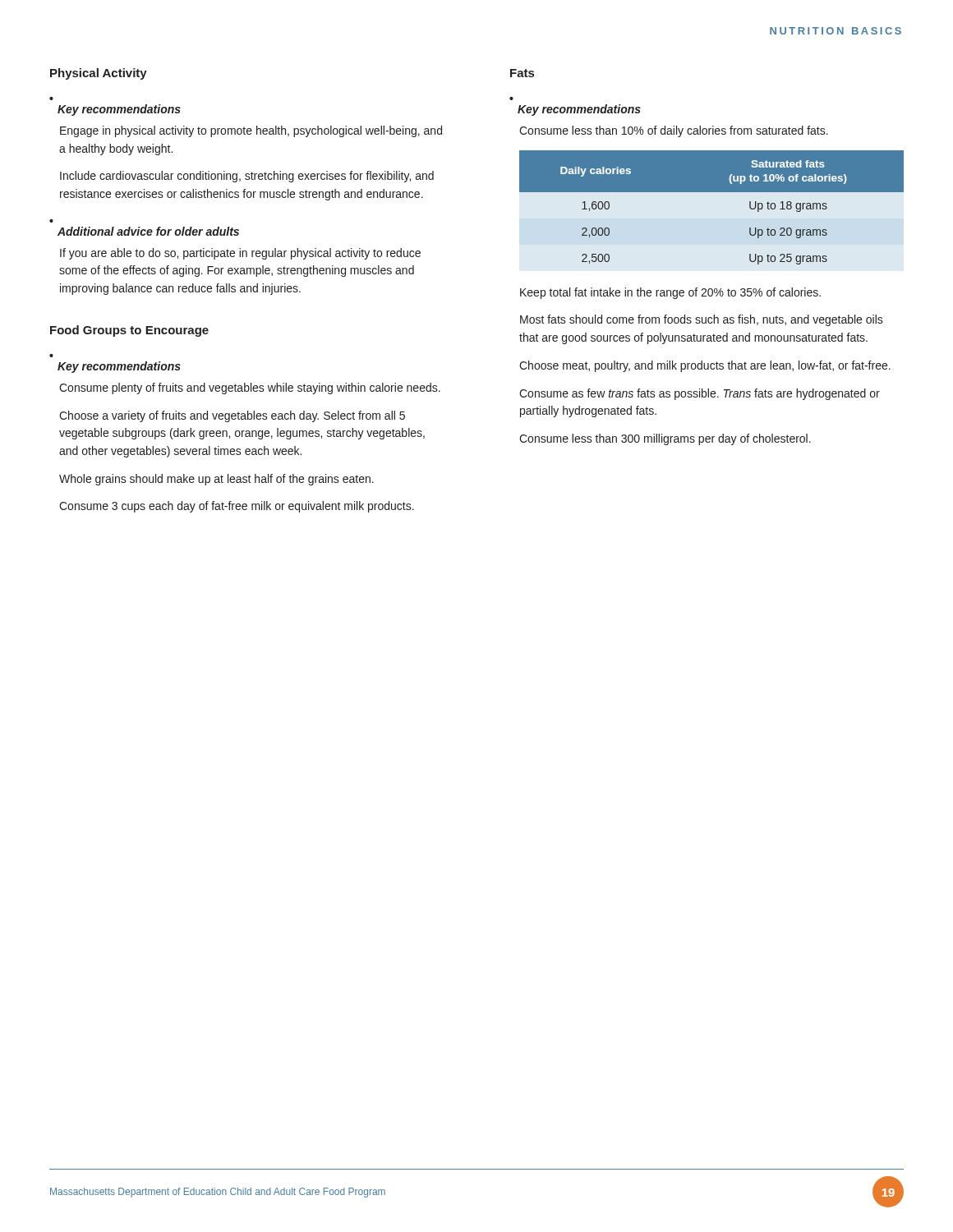Find the text block containing "Consume less than 300 milligrams per"

[665, 439]
